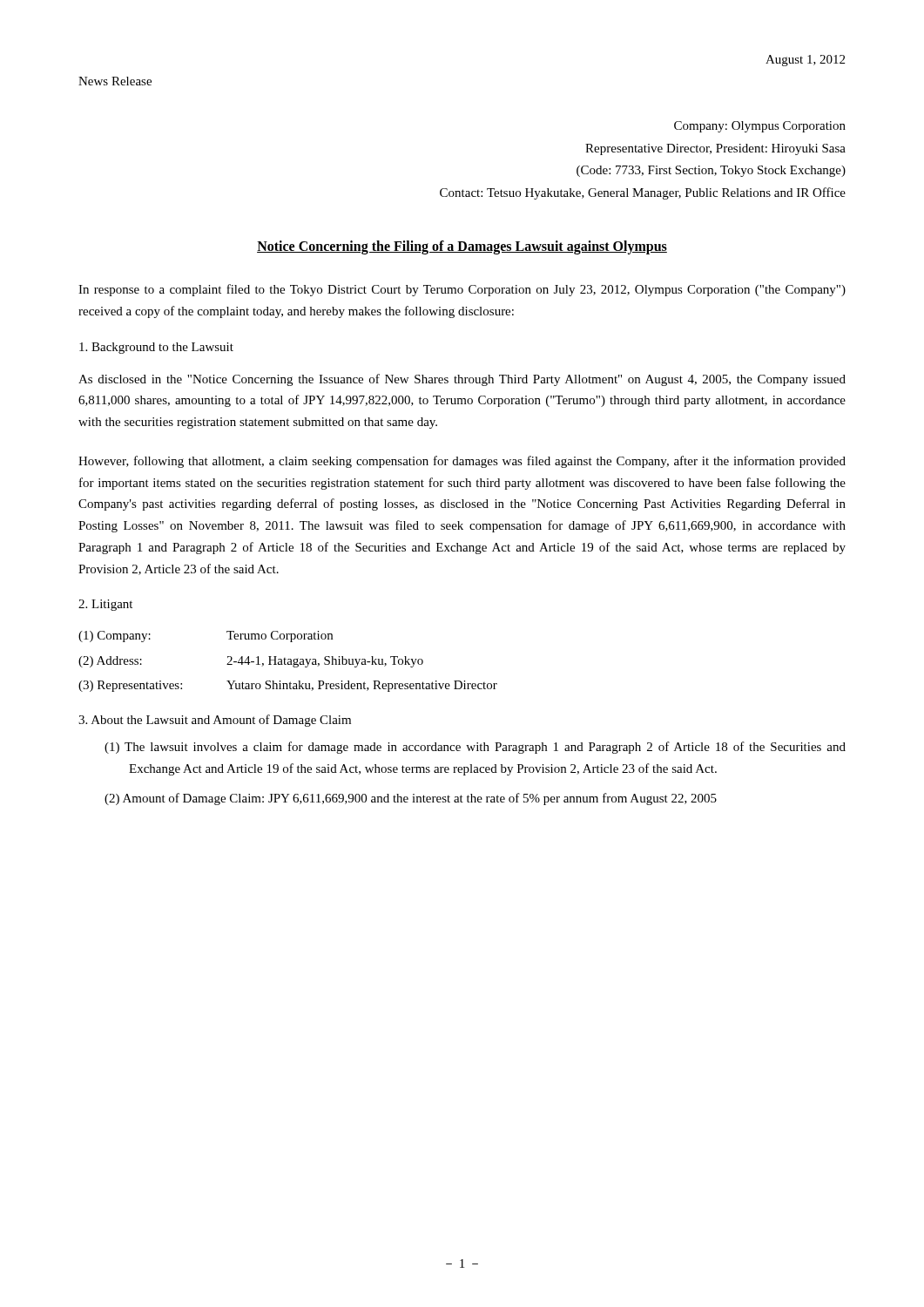Screen dimensions: 1307x924
Task: Navigate to the block starting "As disclosed in the "Notice Concerning the Issuance"
Action: [462, 400]
